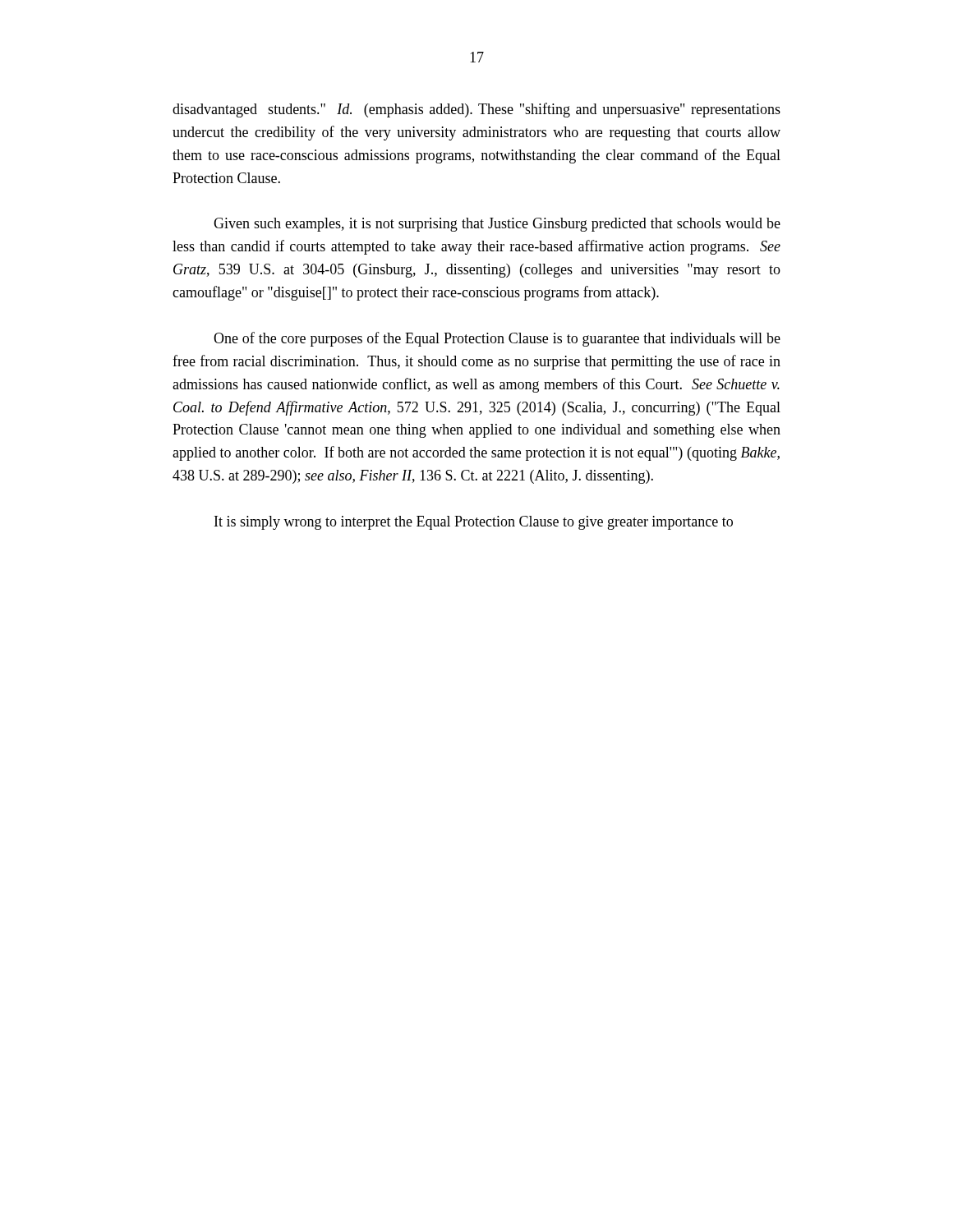Select the text starting "One of the core purposes of the Equal"
Viewport: 953px width, 1232px height.
tap(476, 407)
